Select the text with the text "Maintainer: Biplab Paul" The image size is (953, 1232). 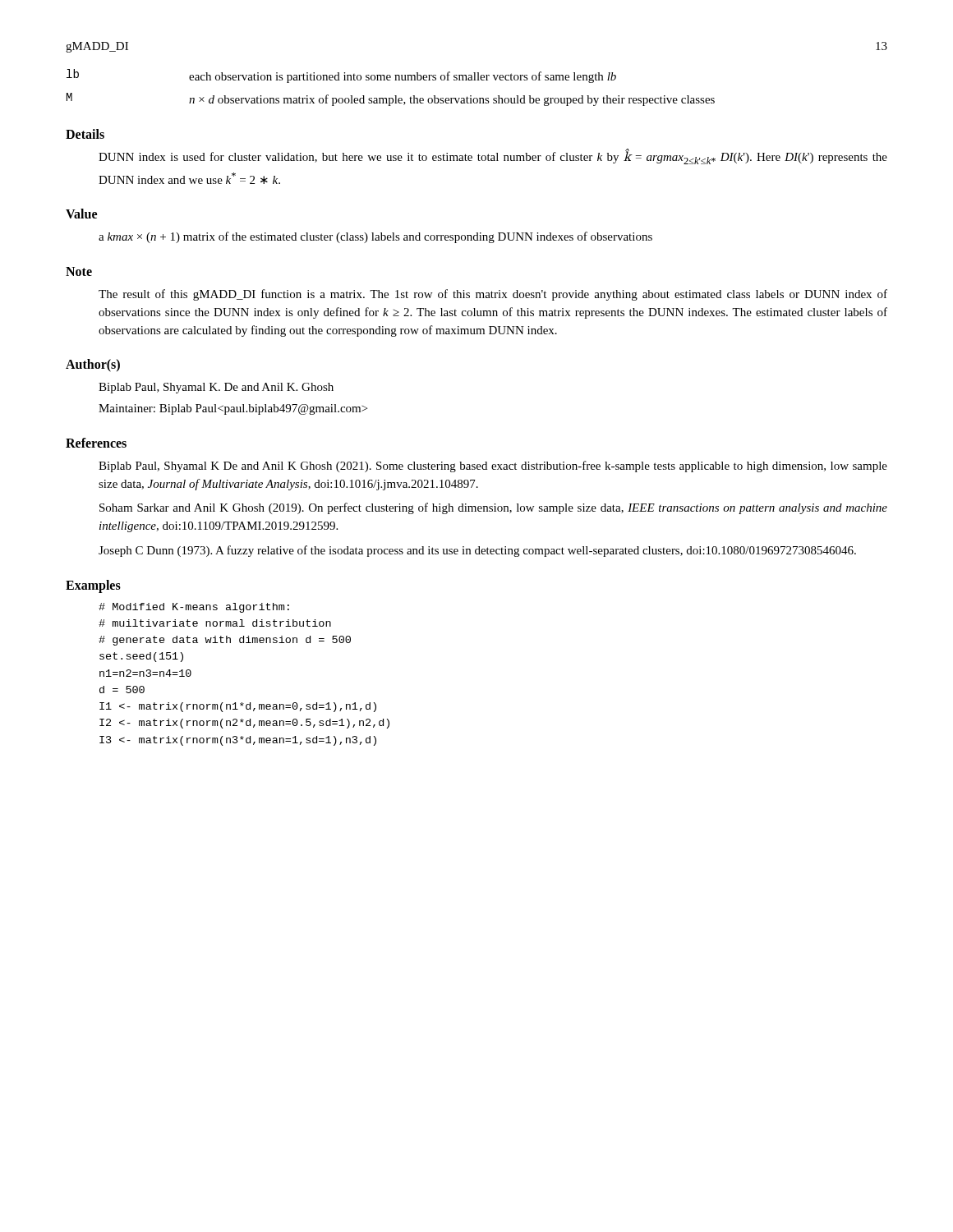(233, 408)
